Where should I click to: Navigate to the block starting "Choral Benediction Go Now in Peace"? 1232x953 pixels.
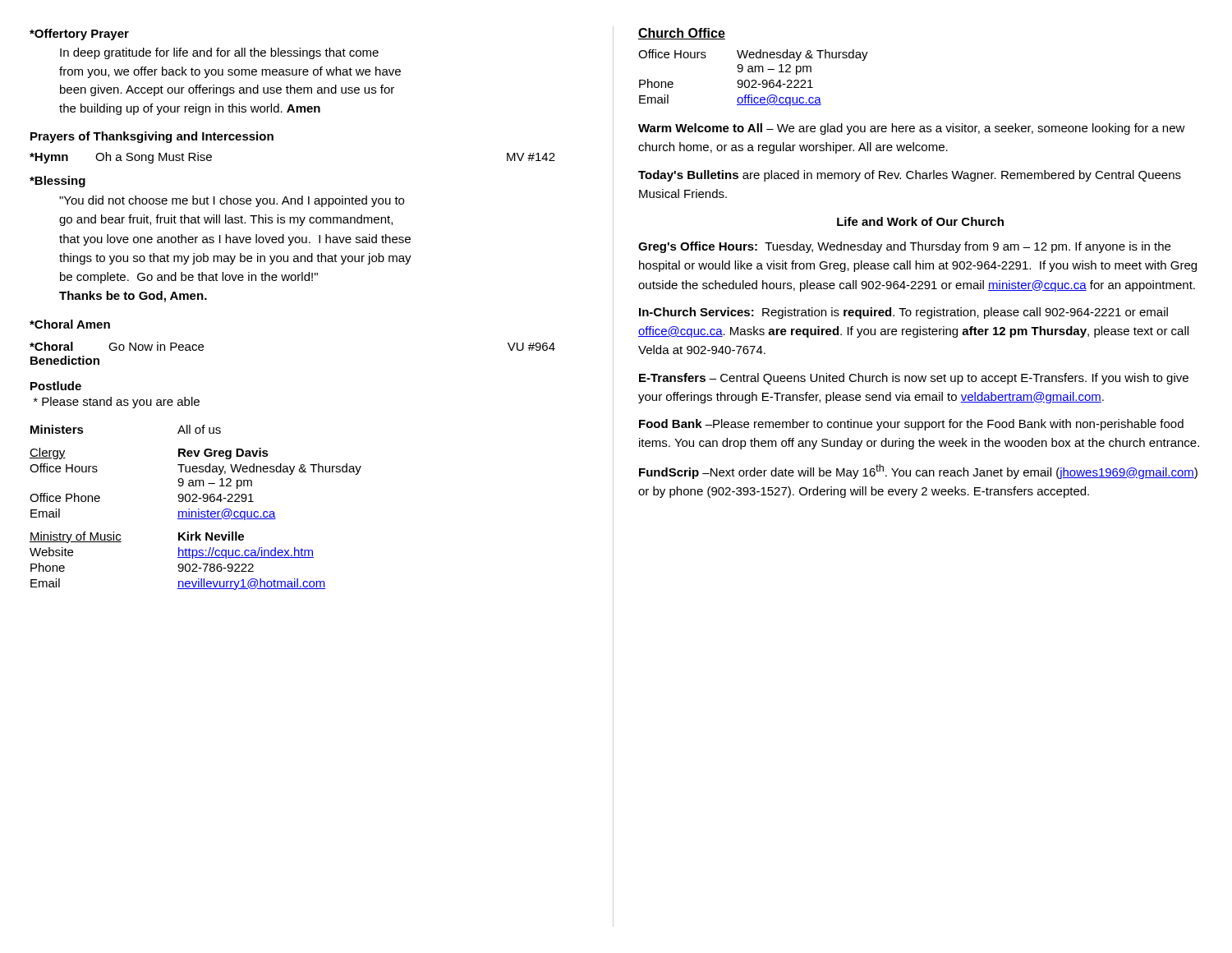55,345
